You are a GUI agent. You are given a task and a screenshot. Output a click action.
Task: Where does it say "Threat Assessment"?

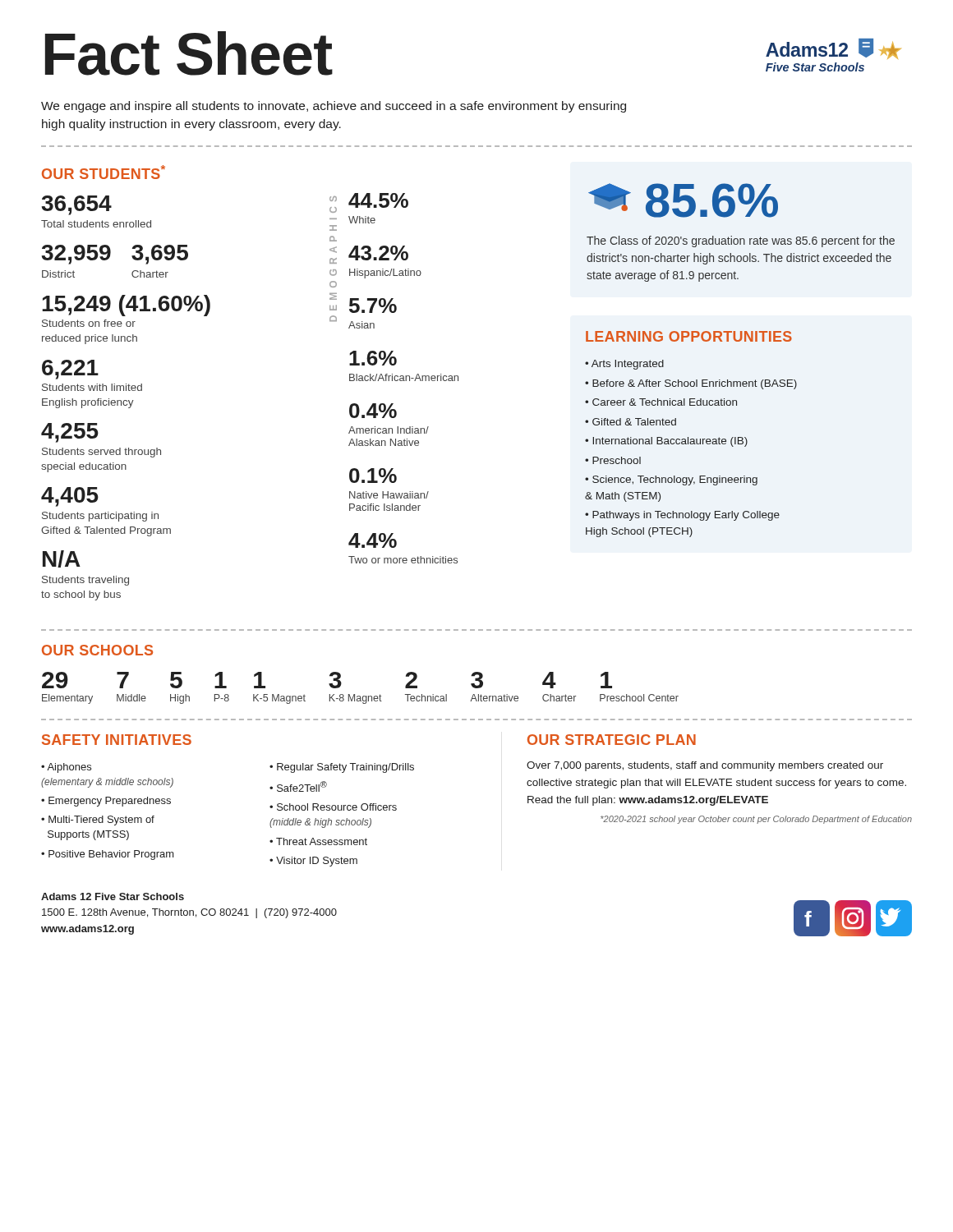tap(322, 841)
